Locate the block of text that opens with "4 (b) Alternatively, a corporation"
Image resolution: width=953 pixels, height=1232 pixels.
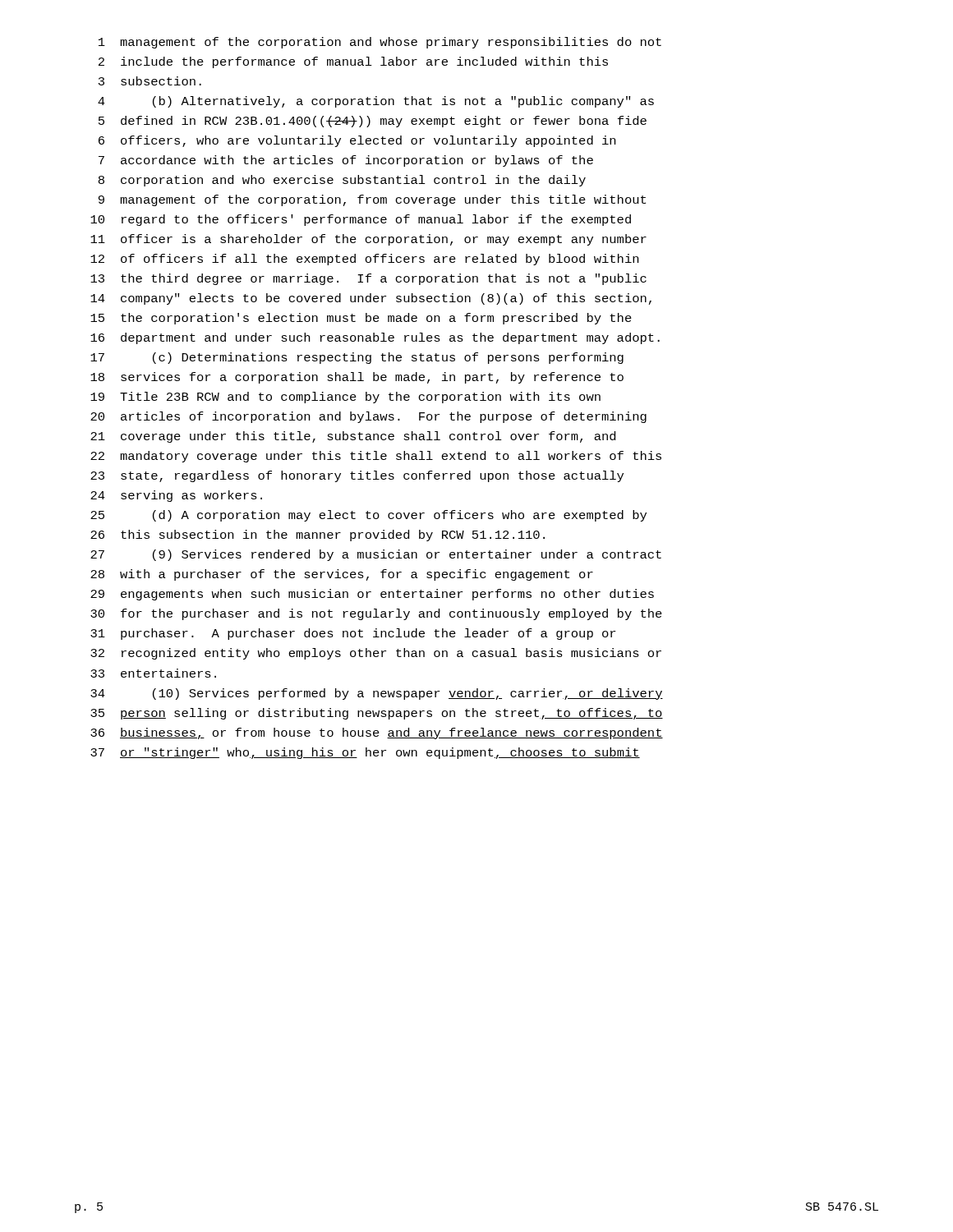click(x=476, y=220)
